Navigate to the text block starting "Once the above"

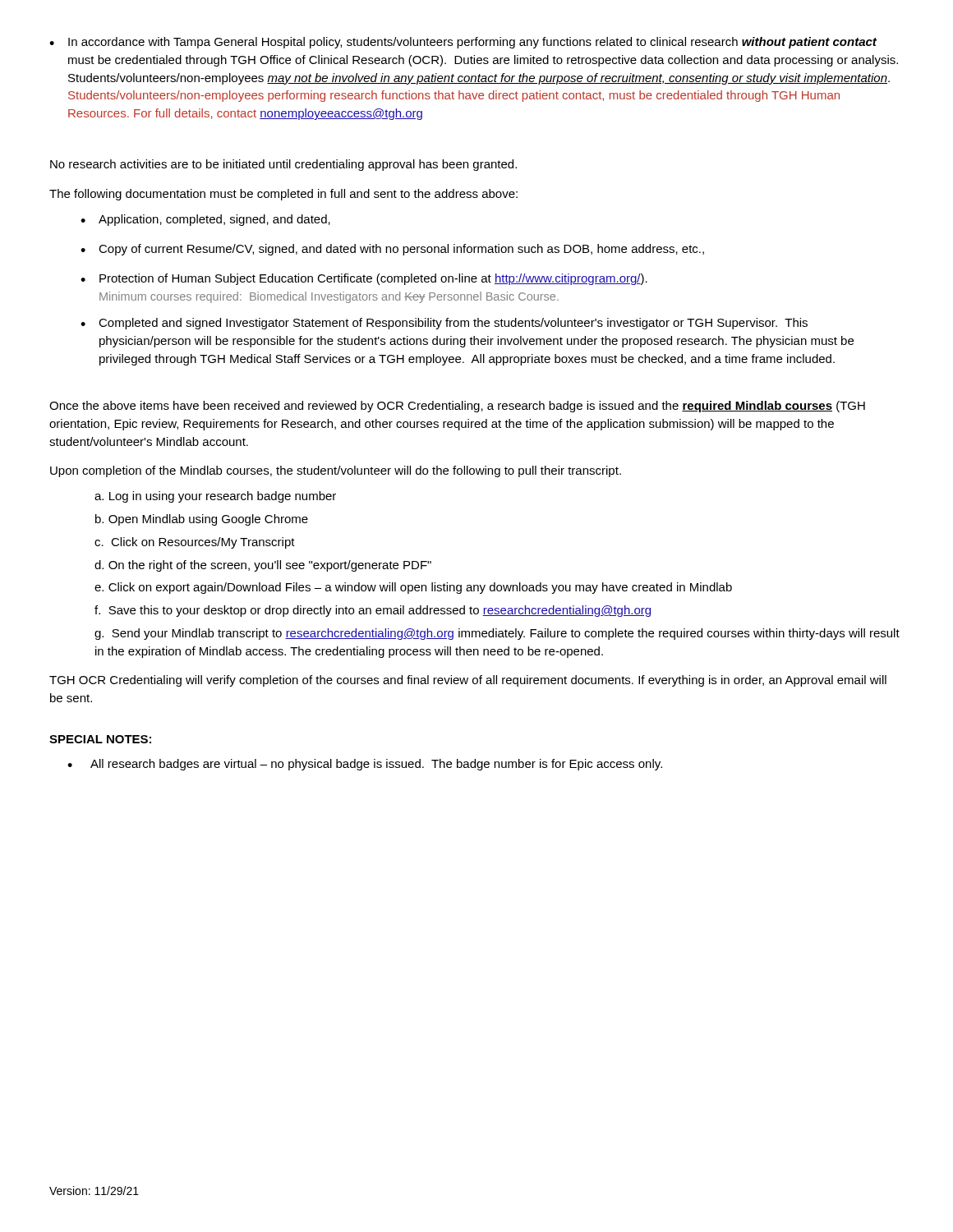coord(458,424)
